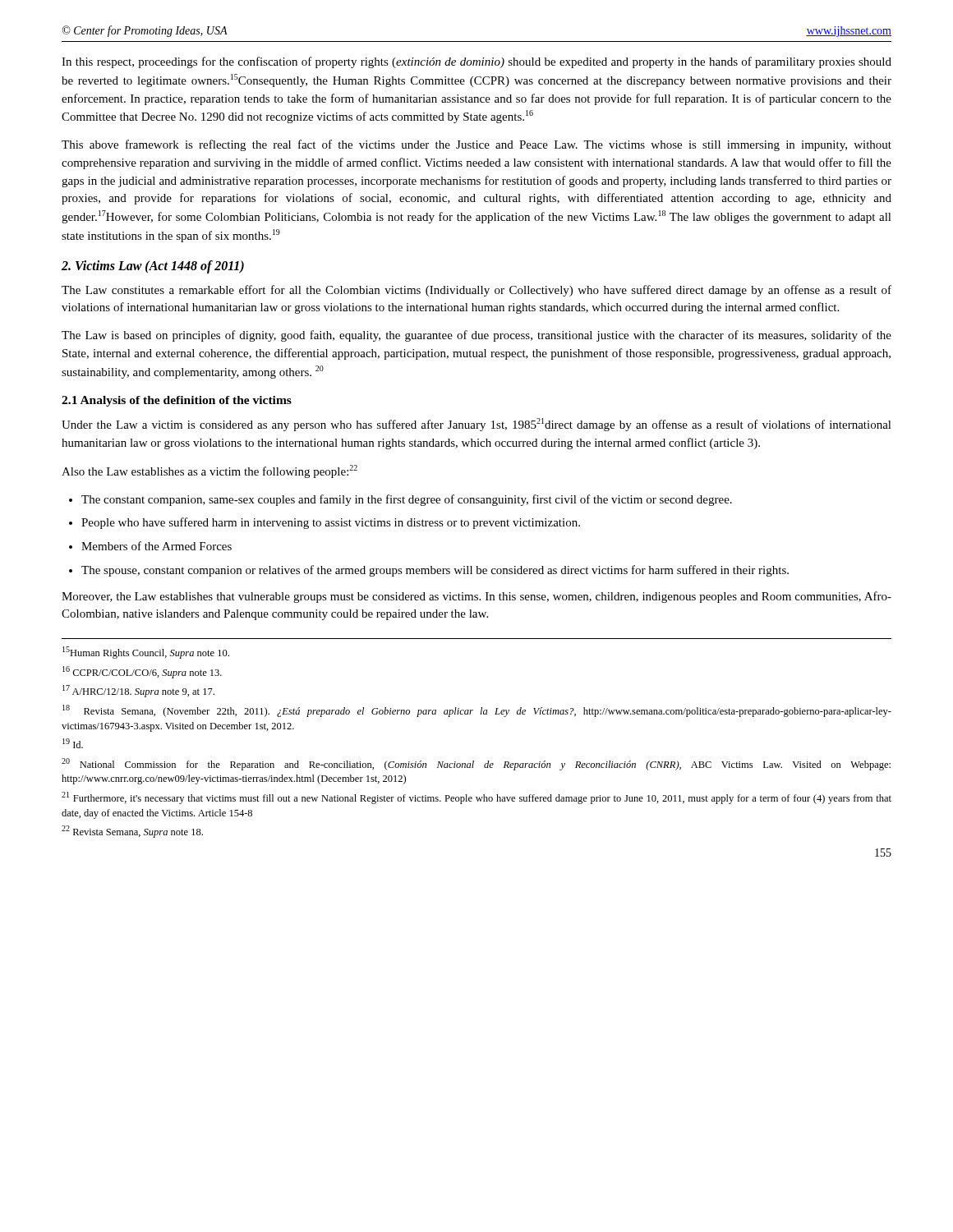Click on the passage starting "This above framework is reflecting"

tap(476, 191)
